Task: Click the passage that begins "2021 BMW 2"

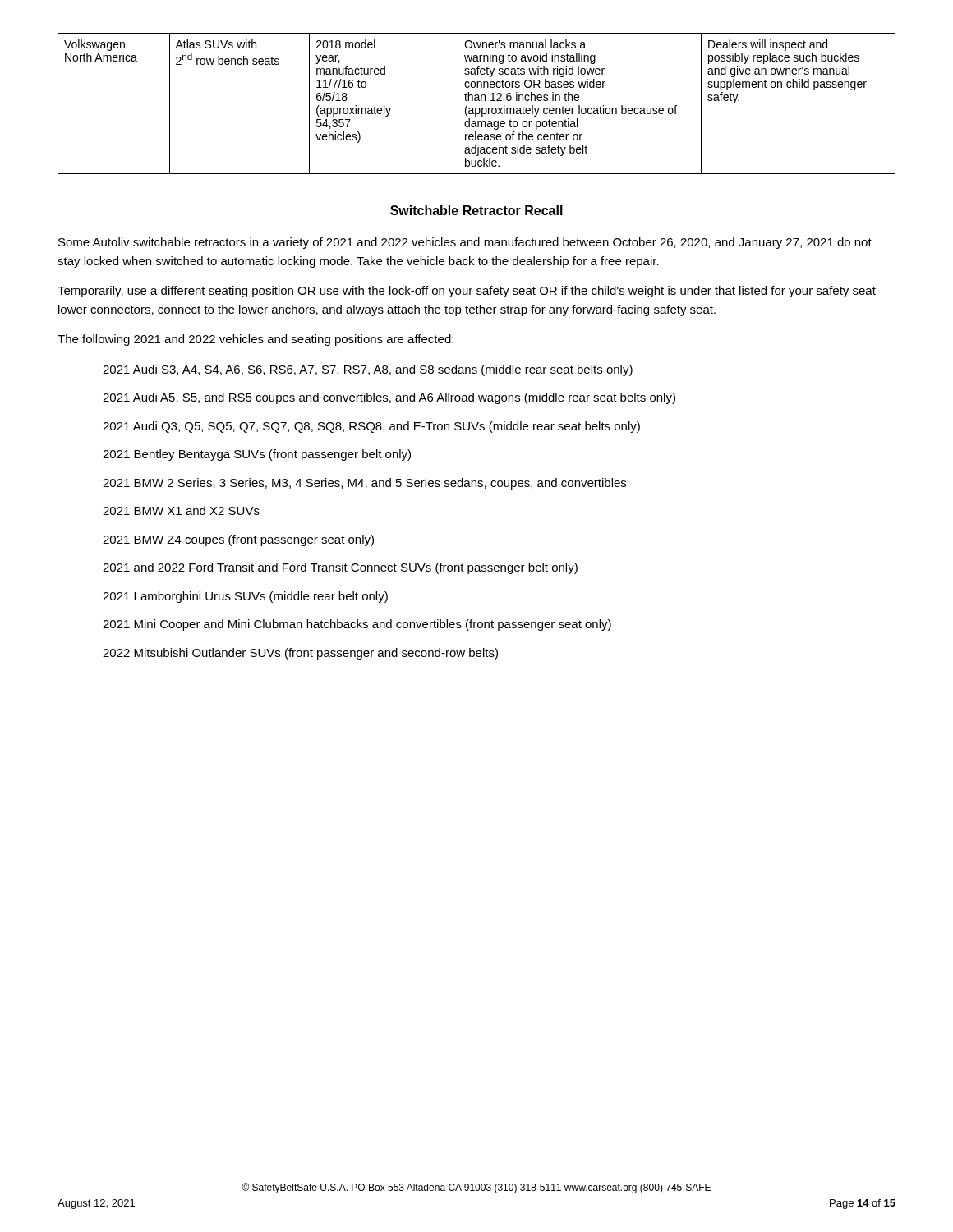Action: click(x=365, y=482)
